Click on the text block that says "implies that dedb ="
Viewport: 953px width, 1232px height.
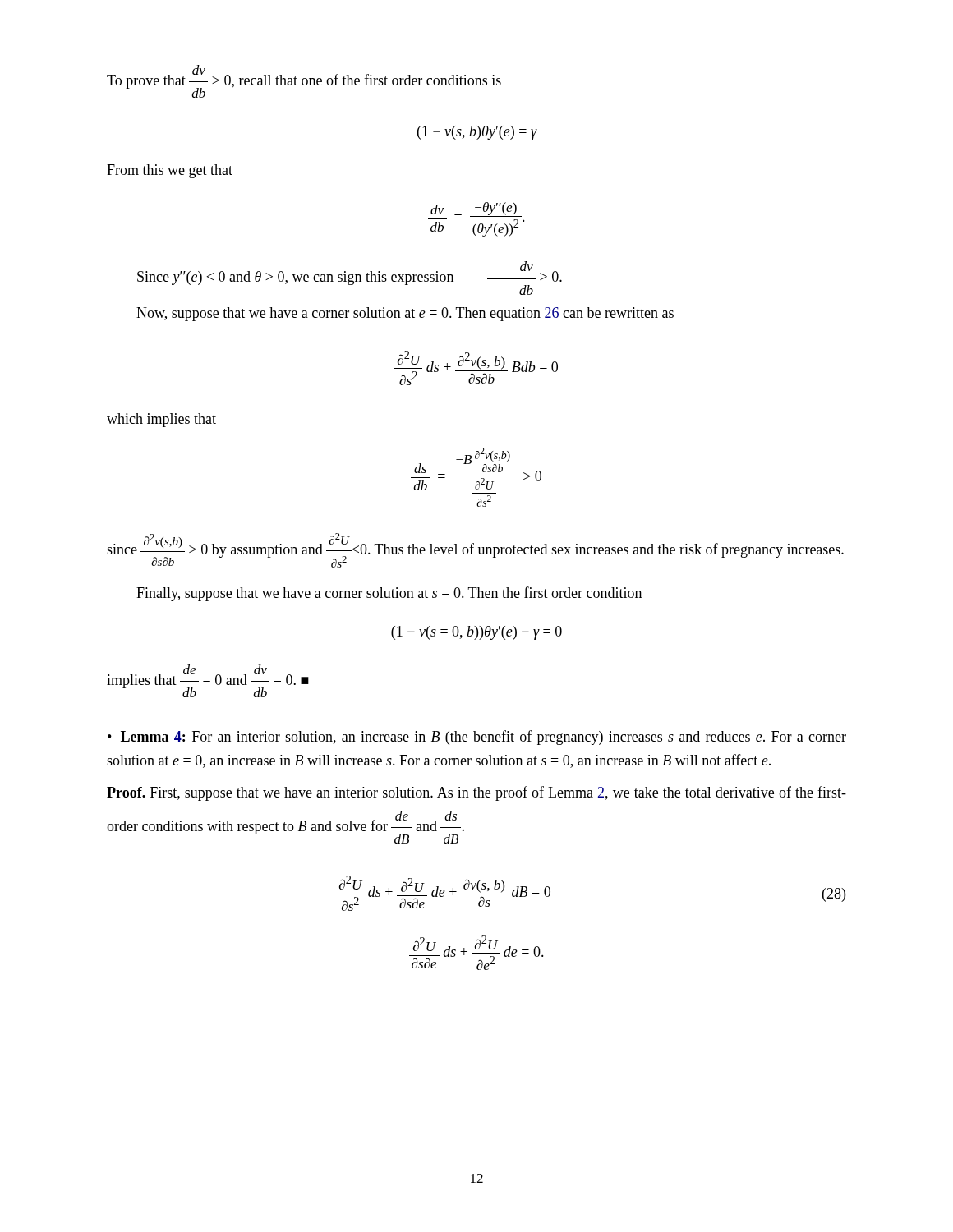pos(208,681)
